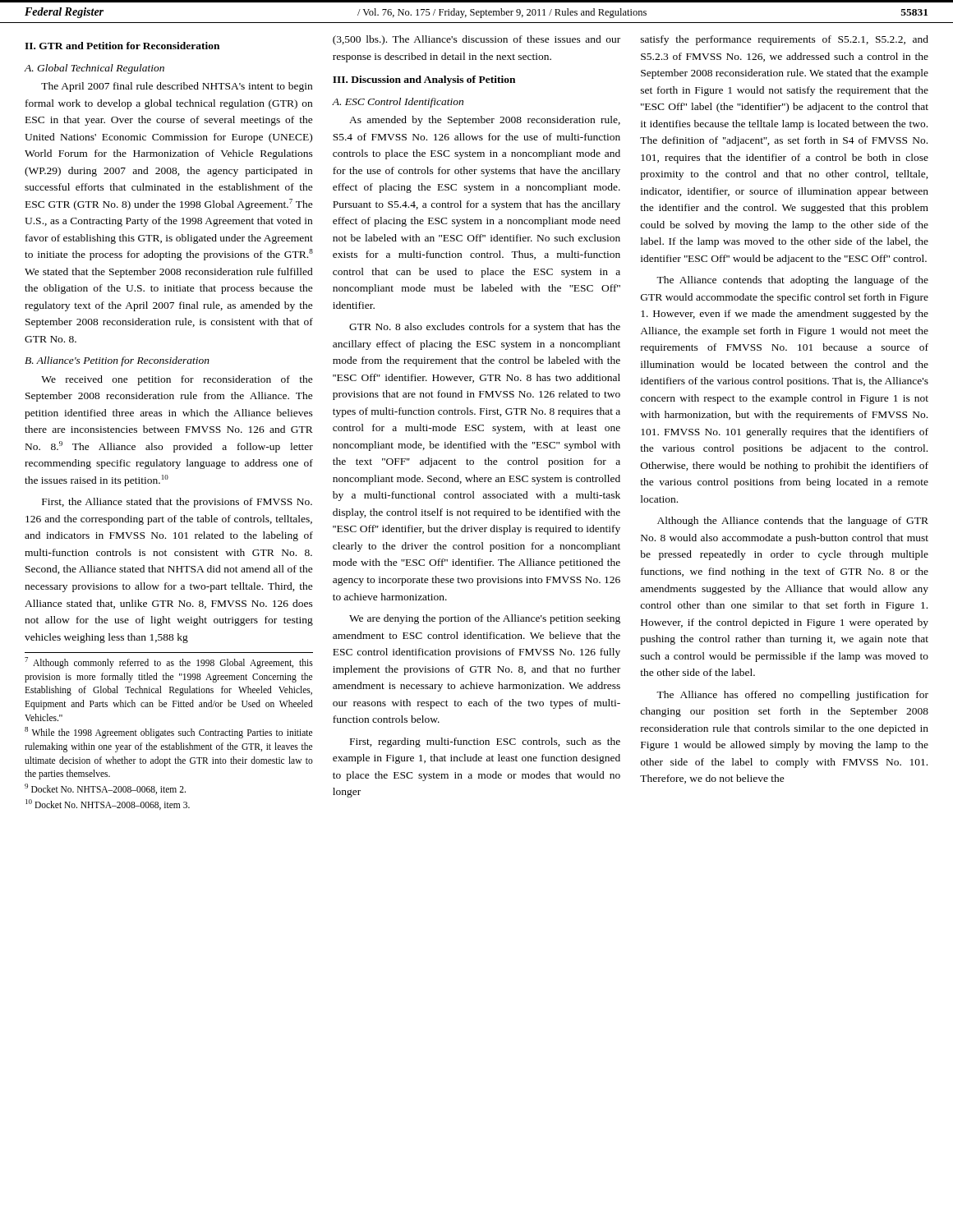This screenshot has height=1232, width=953.
Task: Navigate to the text block starting "The April 2007"
Action: [169, 213]
